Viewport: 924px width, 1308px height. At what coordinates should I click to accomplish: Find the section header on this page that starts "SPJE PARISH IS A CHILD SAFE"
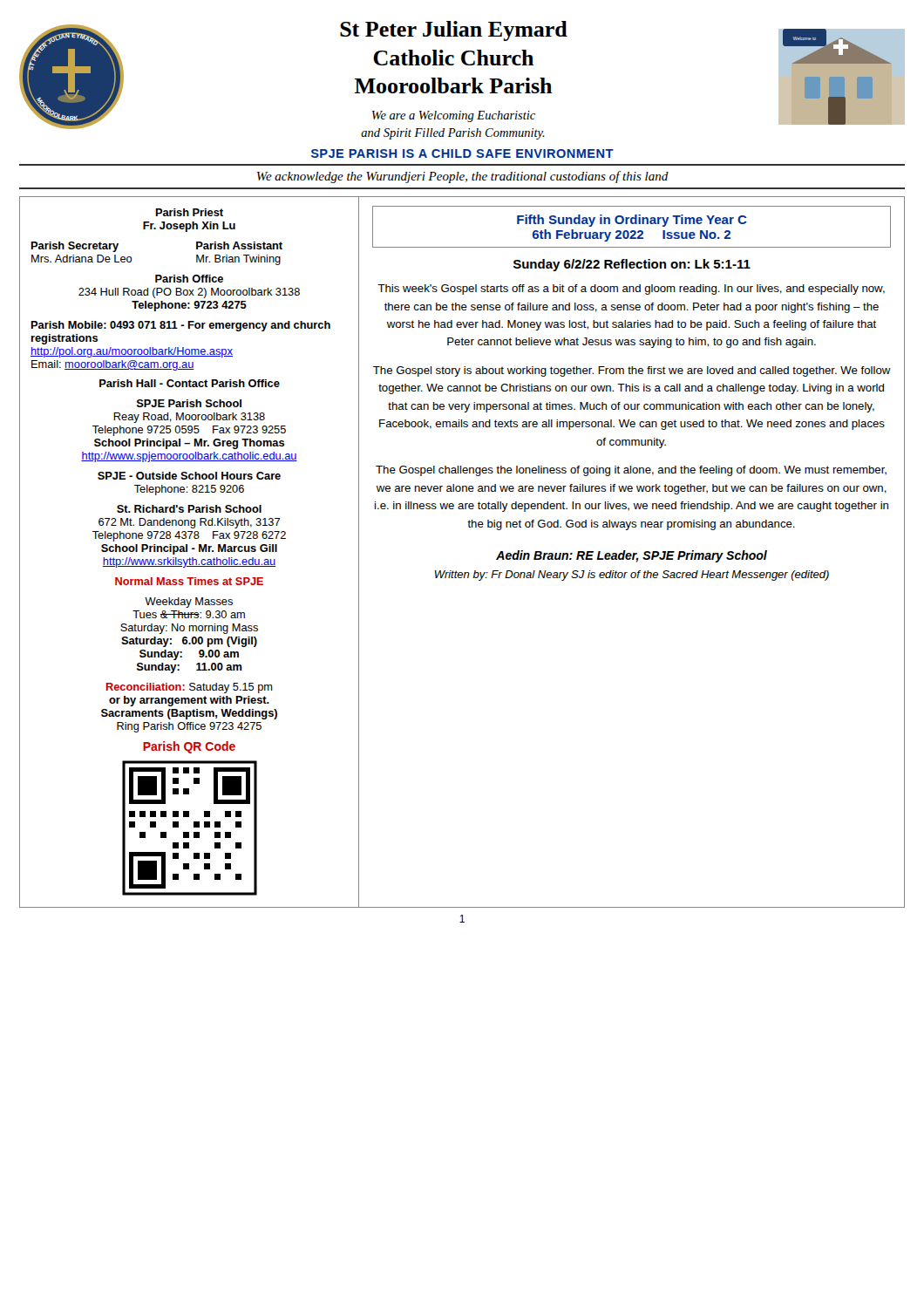tap(462, 154)
